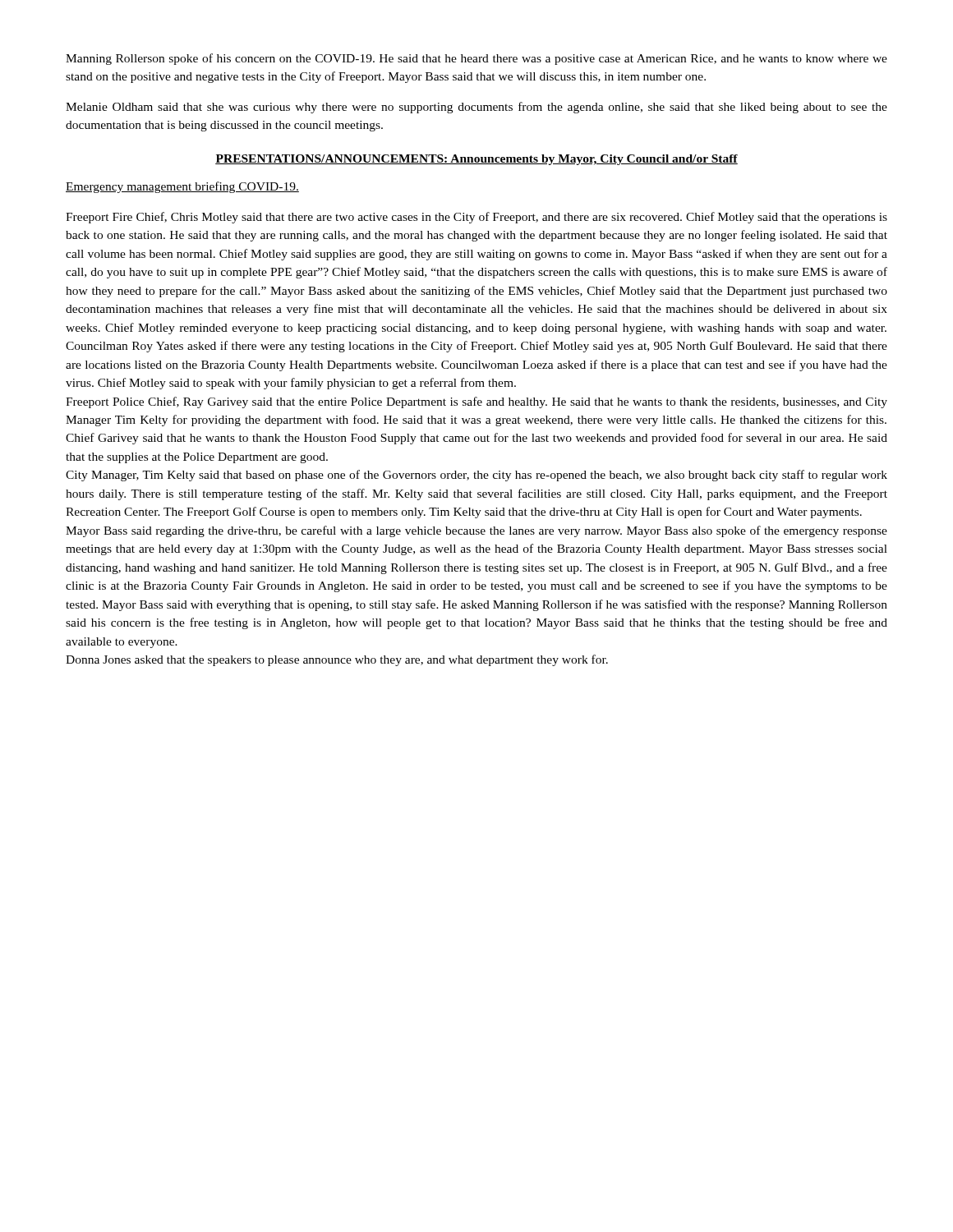This screenshot has height=1232, width=953.
Task: Locate the text block starting "Donna Jones asked that the speakers to please"
Action: (x=337, y=659)
